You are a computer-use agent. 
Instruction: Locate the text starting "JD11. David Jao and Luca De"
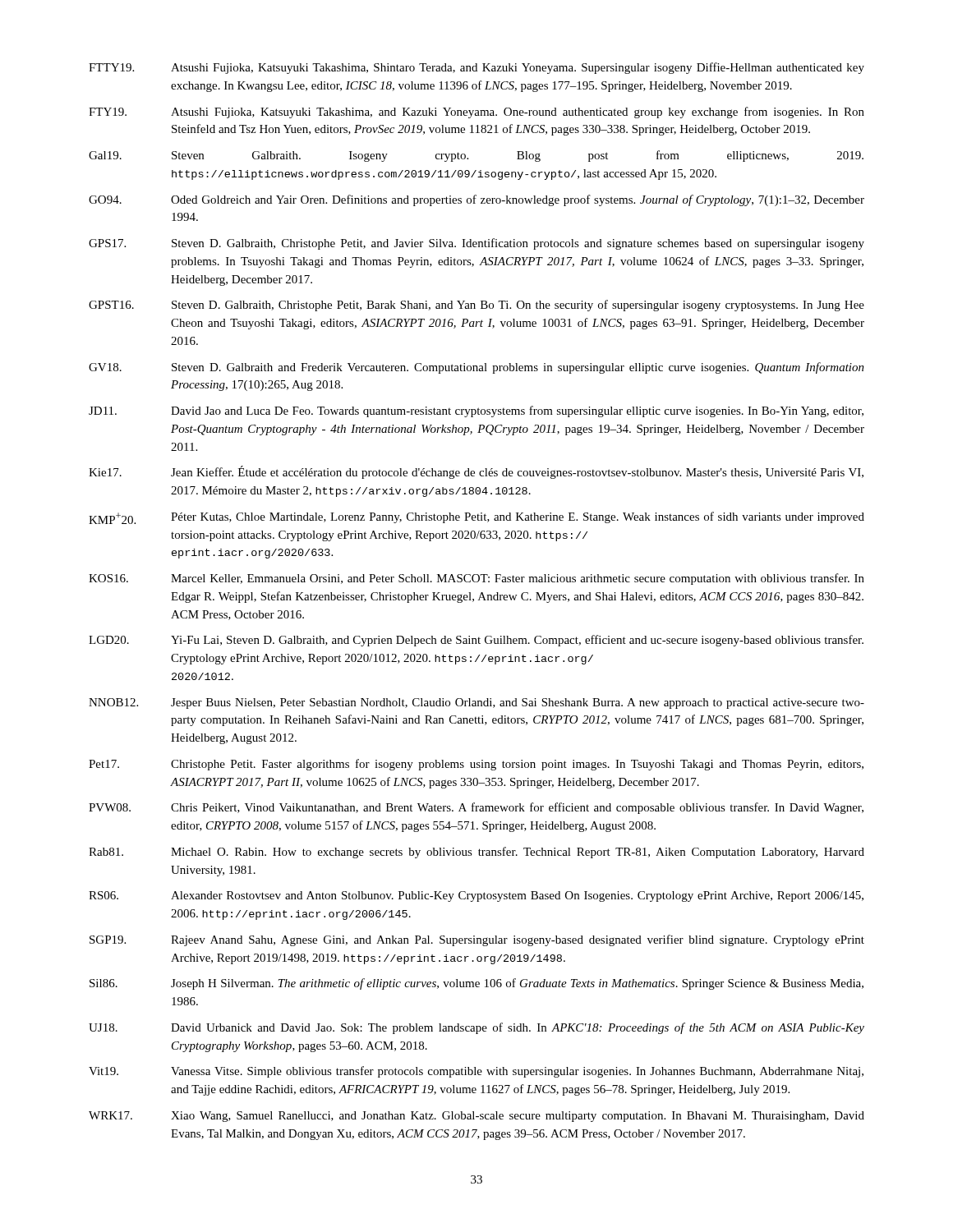click(x=476, y=429)
